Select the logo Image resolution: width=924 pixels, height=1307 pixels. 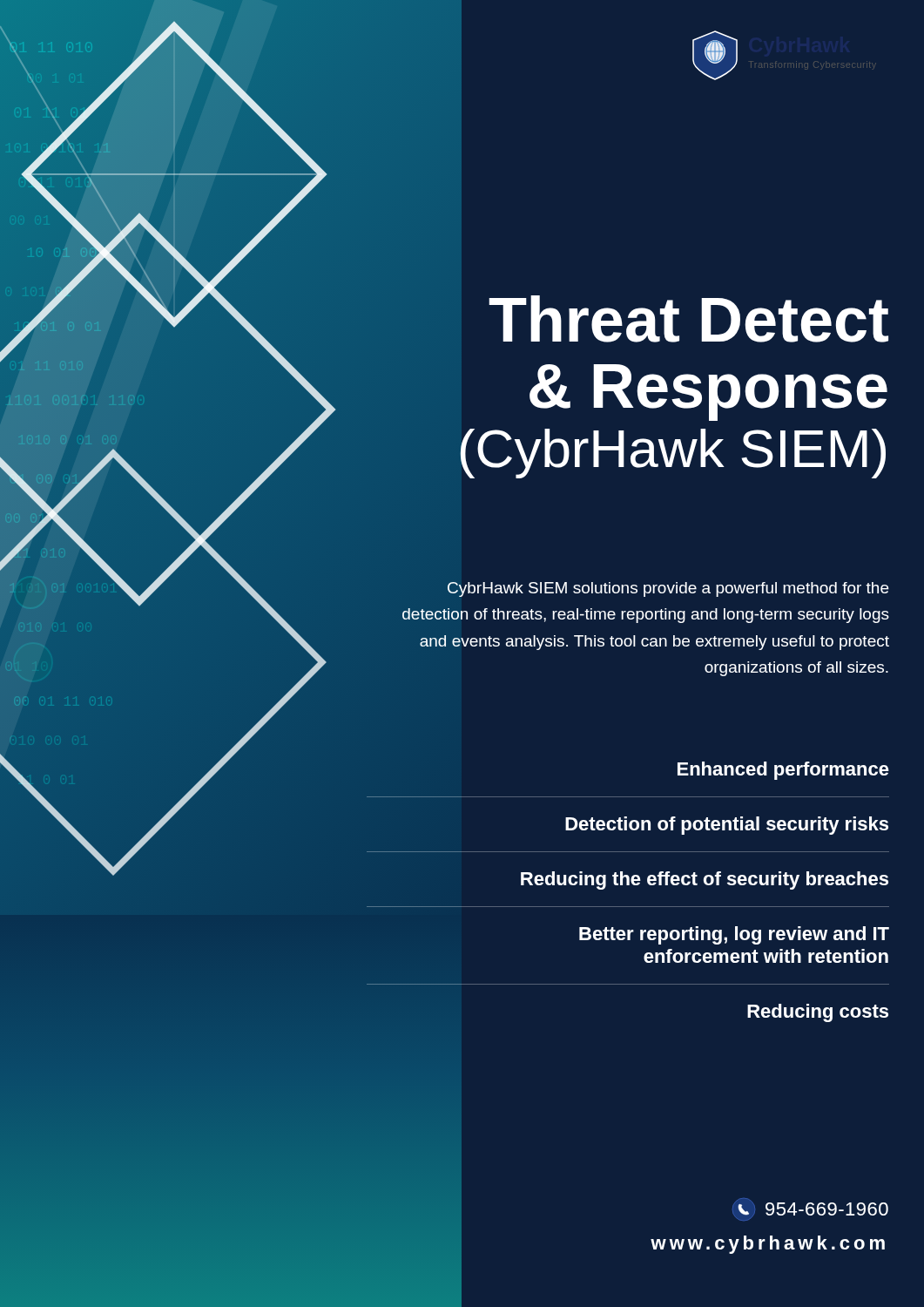793,53
